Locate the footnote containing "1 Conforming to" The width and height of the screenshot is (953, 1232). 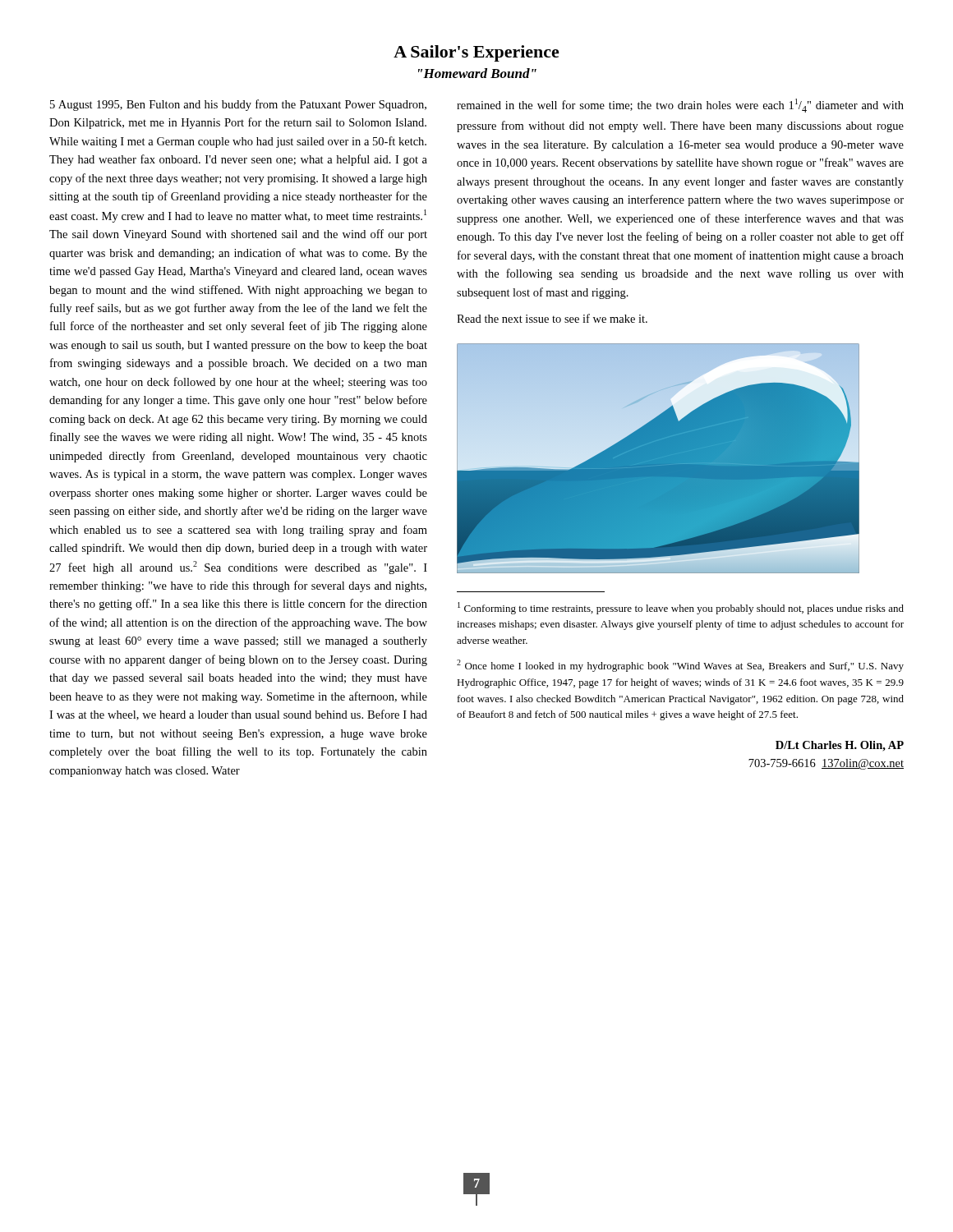coord(680,623)
